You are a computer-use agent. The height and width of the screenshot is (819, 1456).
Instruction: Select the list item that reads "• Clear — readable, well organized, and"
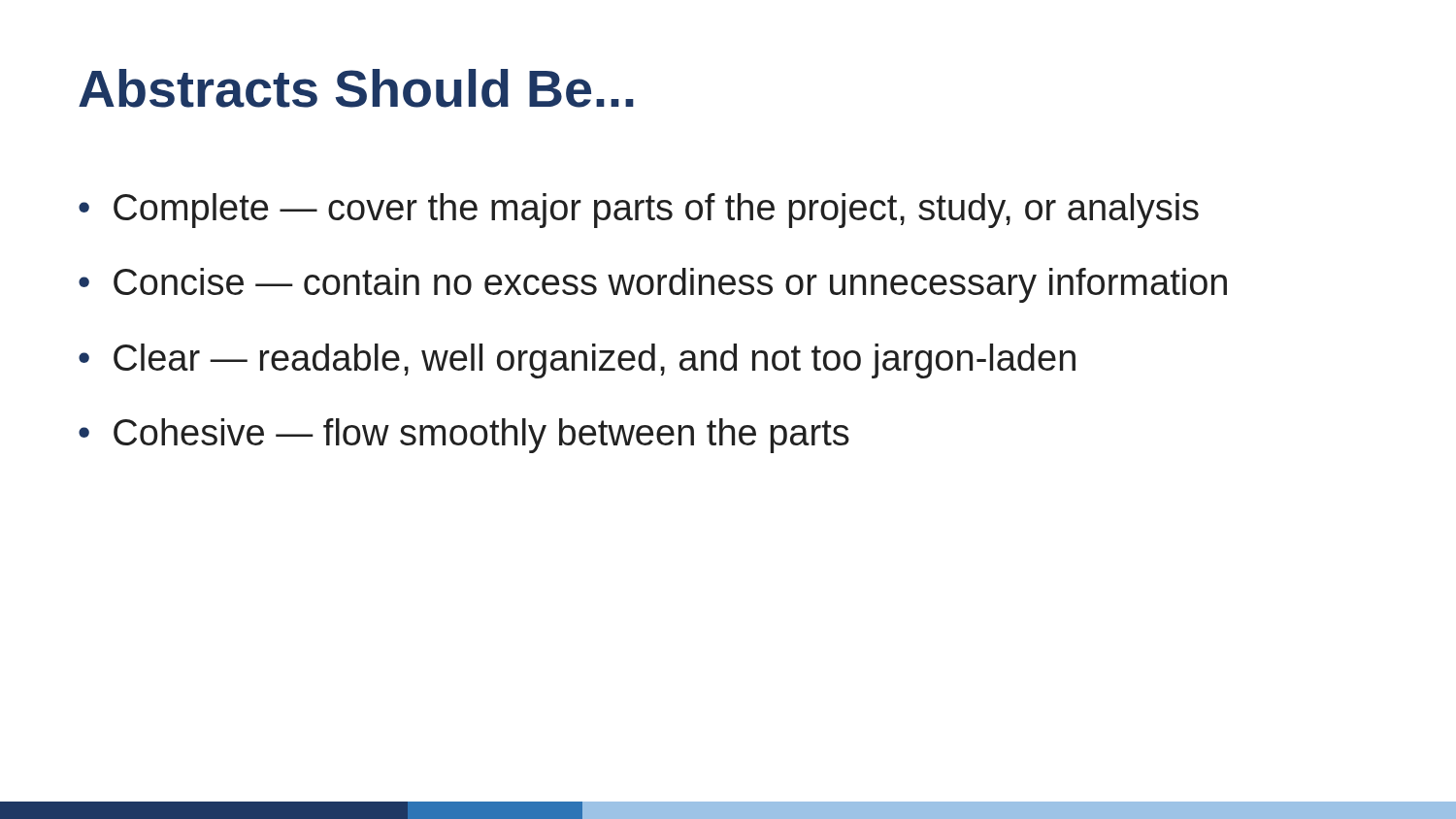[578, 359]
